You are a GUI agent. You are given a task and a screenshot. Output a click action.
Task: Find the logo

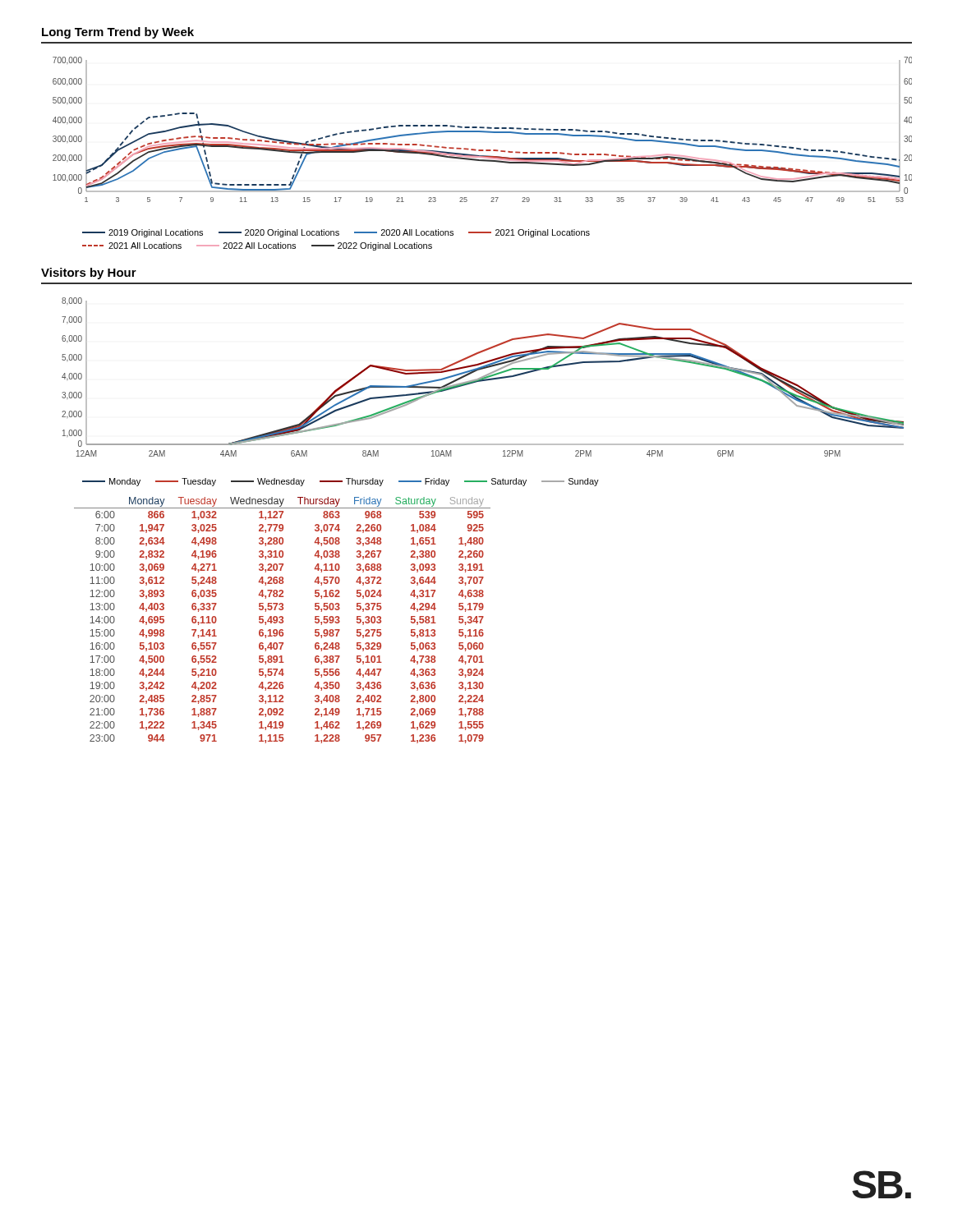(882, 1185)
